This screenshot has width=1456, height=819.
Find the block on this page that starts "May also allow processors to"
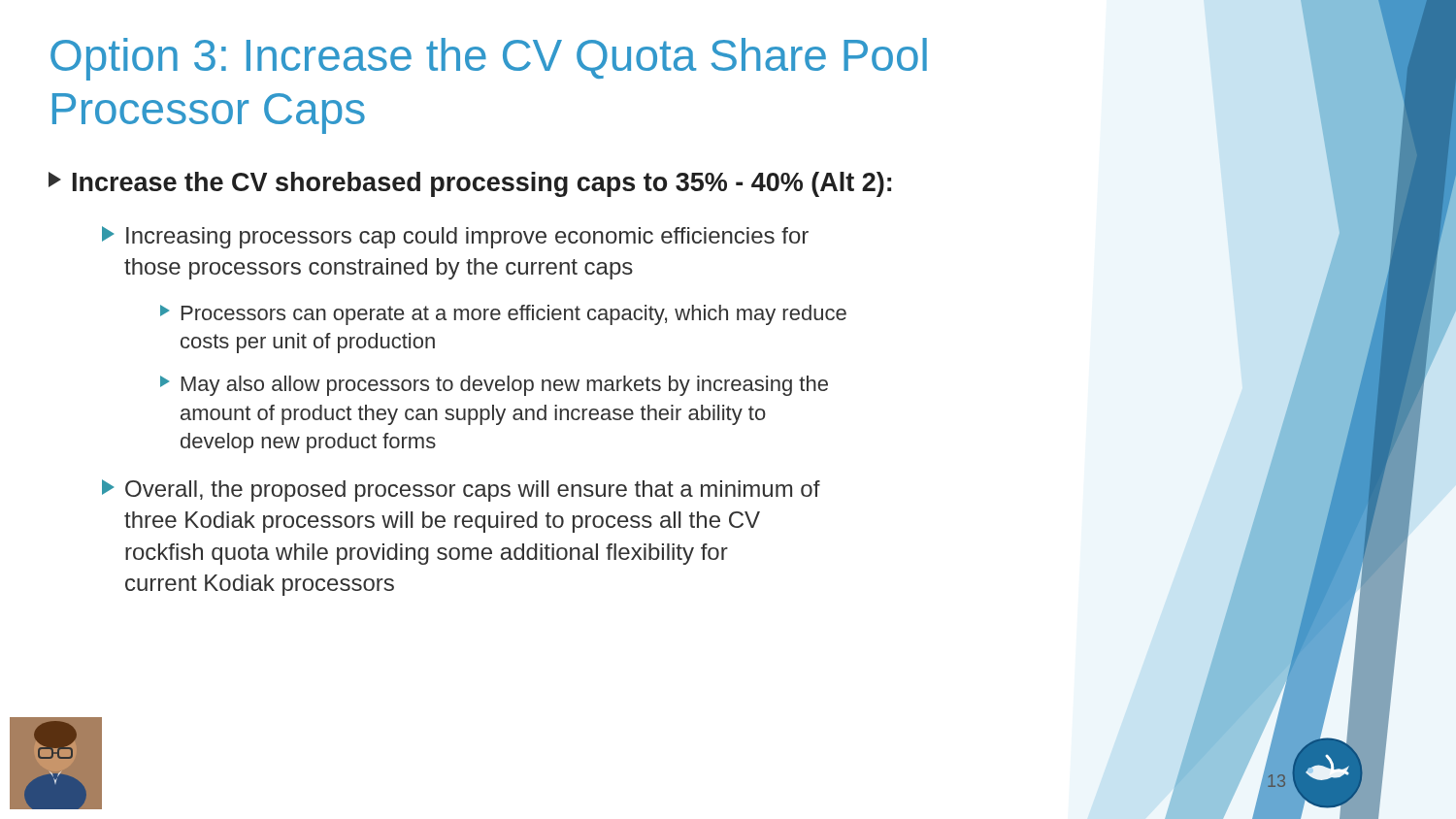[494, 413]
